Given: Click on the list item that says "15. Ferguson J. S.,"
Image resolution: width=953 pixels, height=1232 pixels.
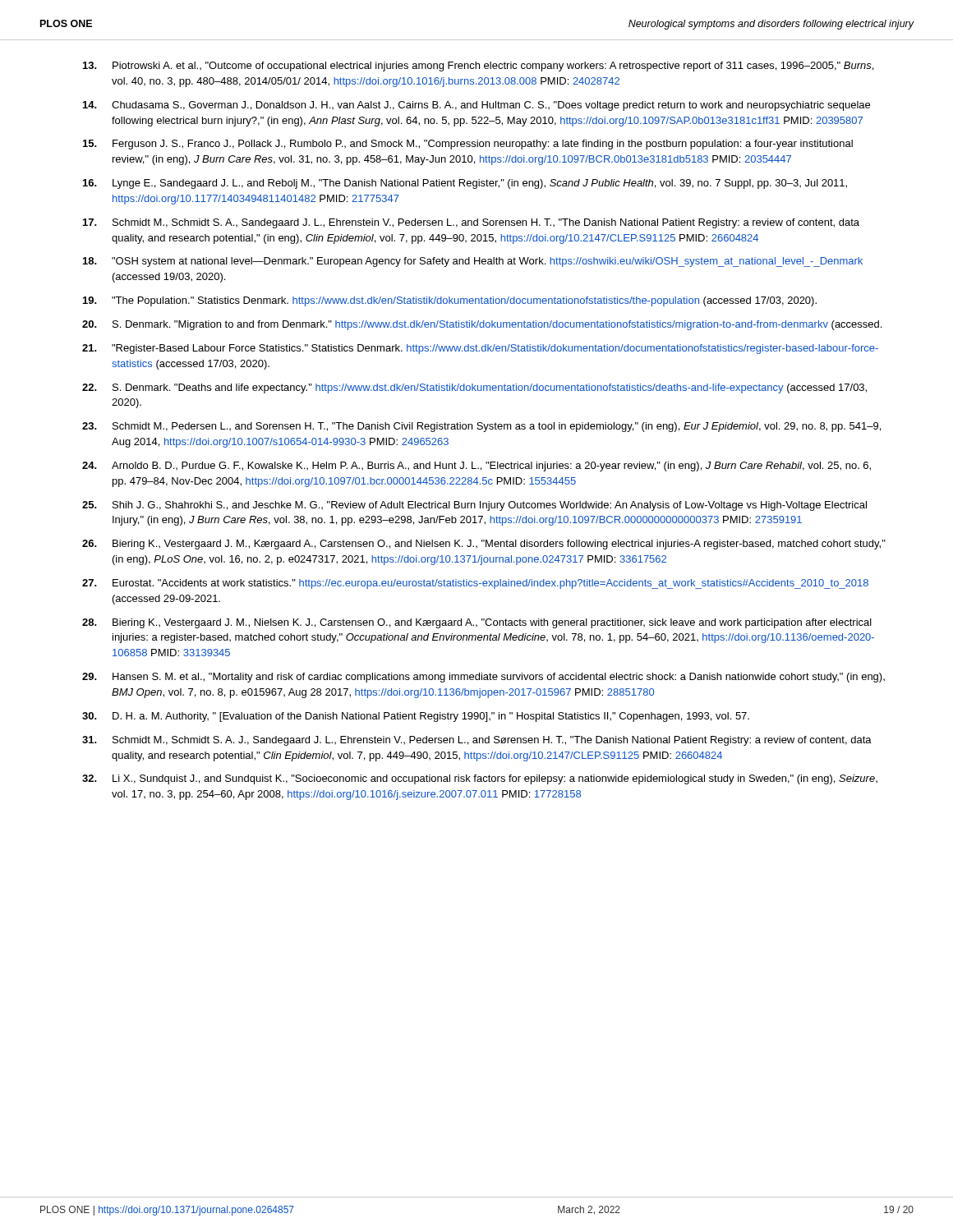Looking at the screenshot, I should point(485,152).
